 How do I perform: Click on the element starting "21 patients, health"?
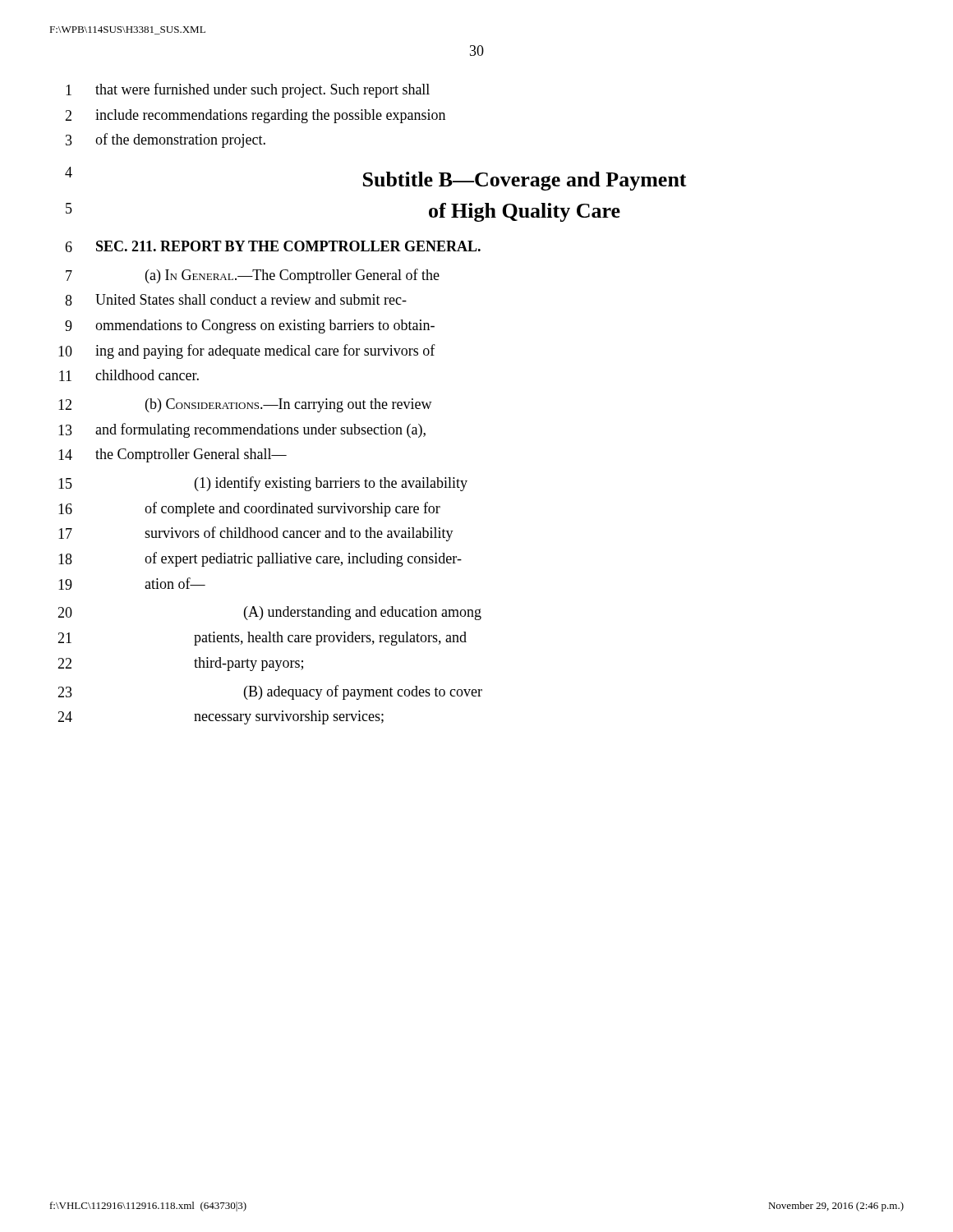point(476,639)
